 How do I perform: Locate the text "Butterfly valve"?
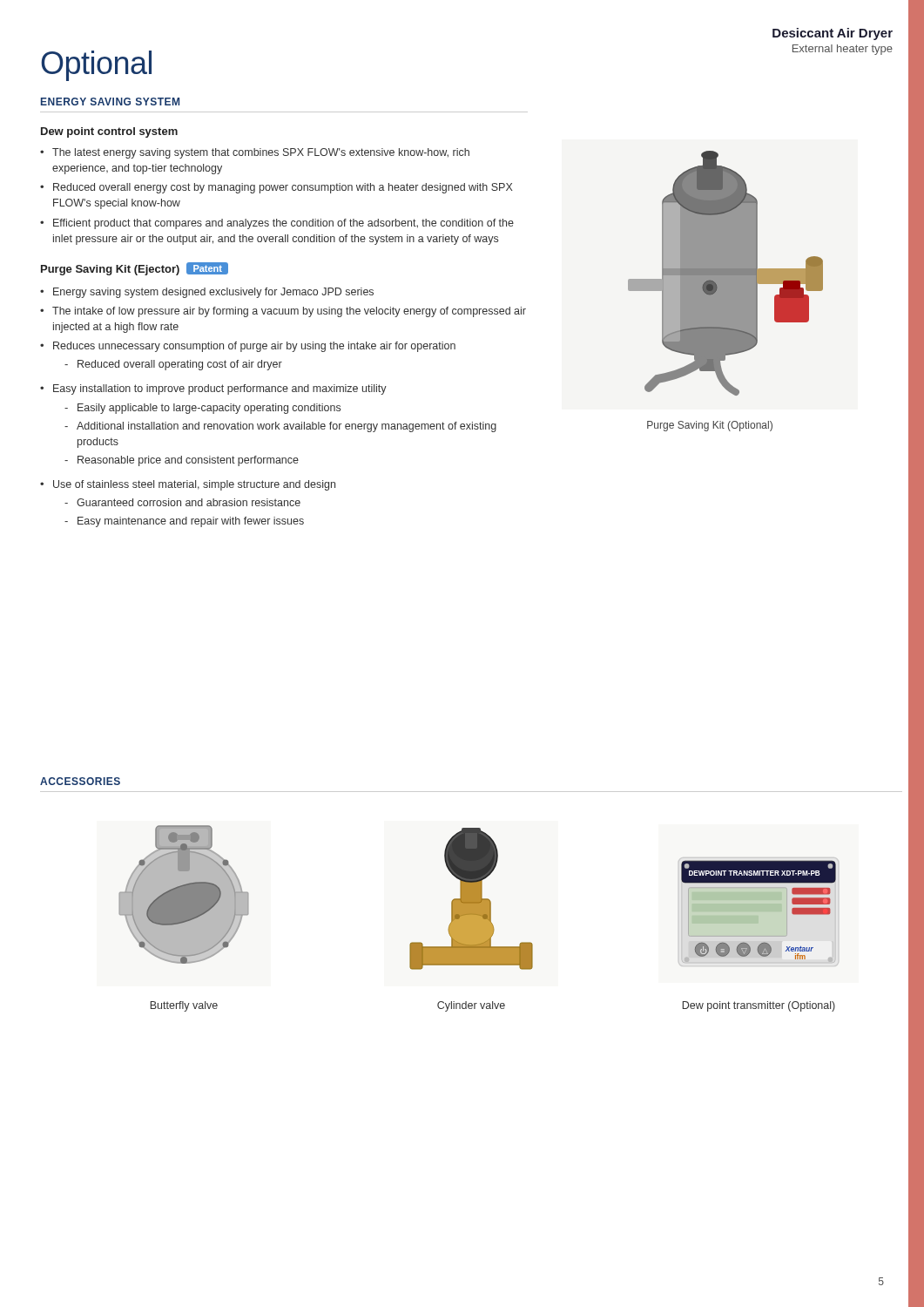point(184,1006)
